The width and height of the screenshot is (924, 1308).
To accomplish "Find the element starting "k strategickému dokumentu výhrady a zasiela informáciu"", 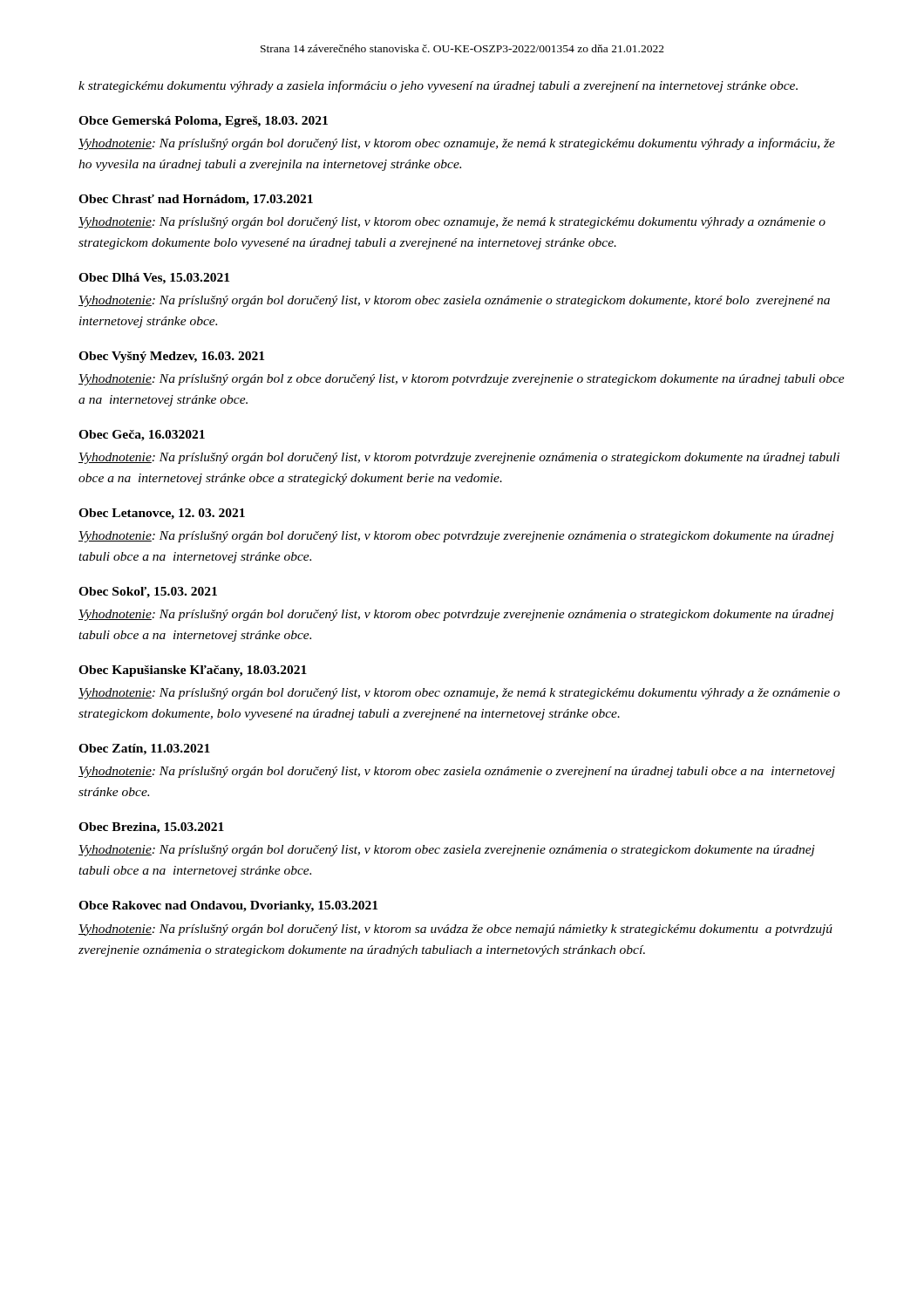I will (x=439, y=85).
